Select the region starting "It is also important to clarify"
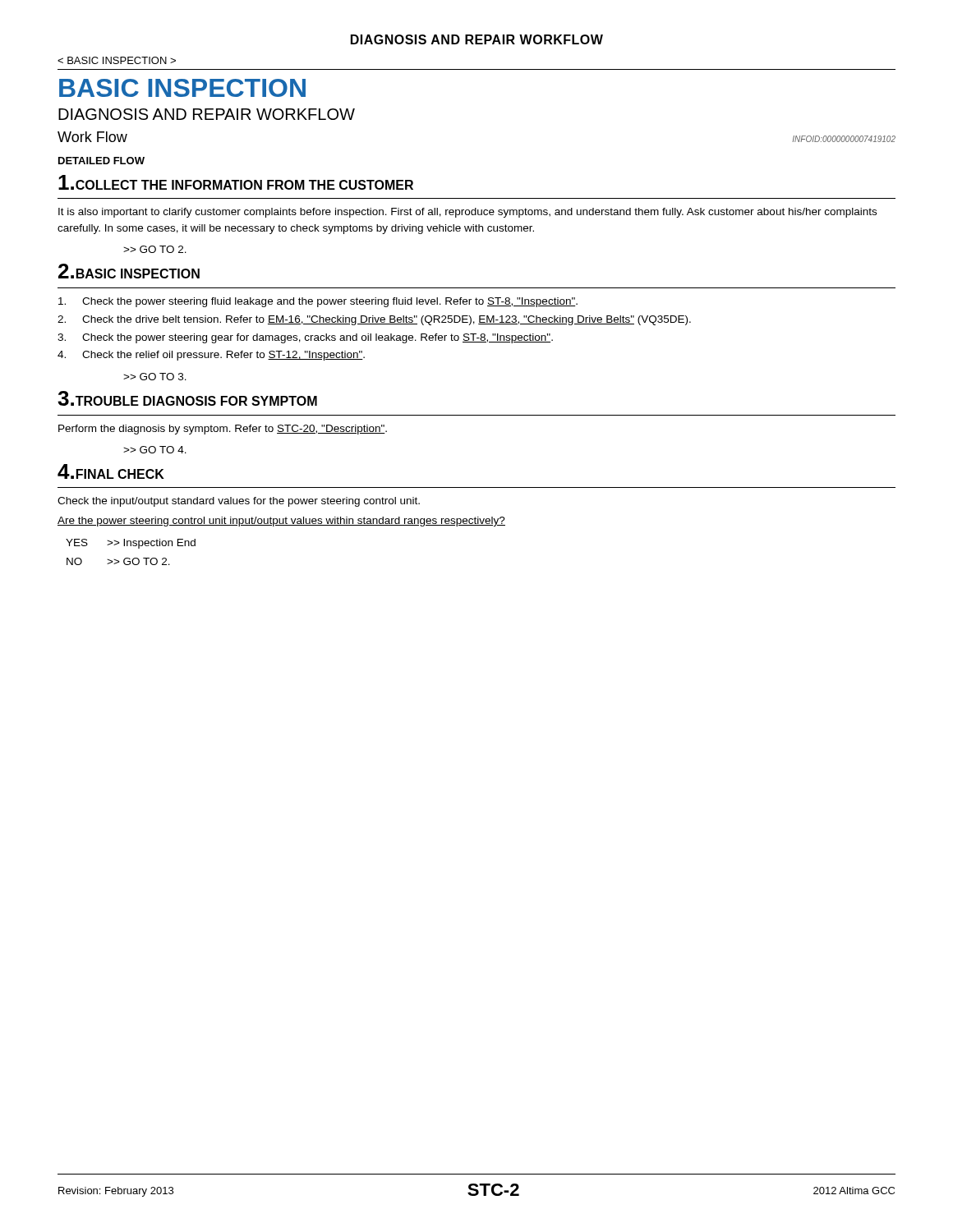Screen dimensions: 1232x953 point(467,220)
